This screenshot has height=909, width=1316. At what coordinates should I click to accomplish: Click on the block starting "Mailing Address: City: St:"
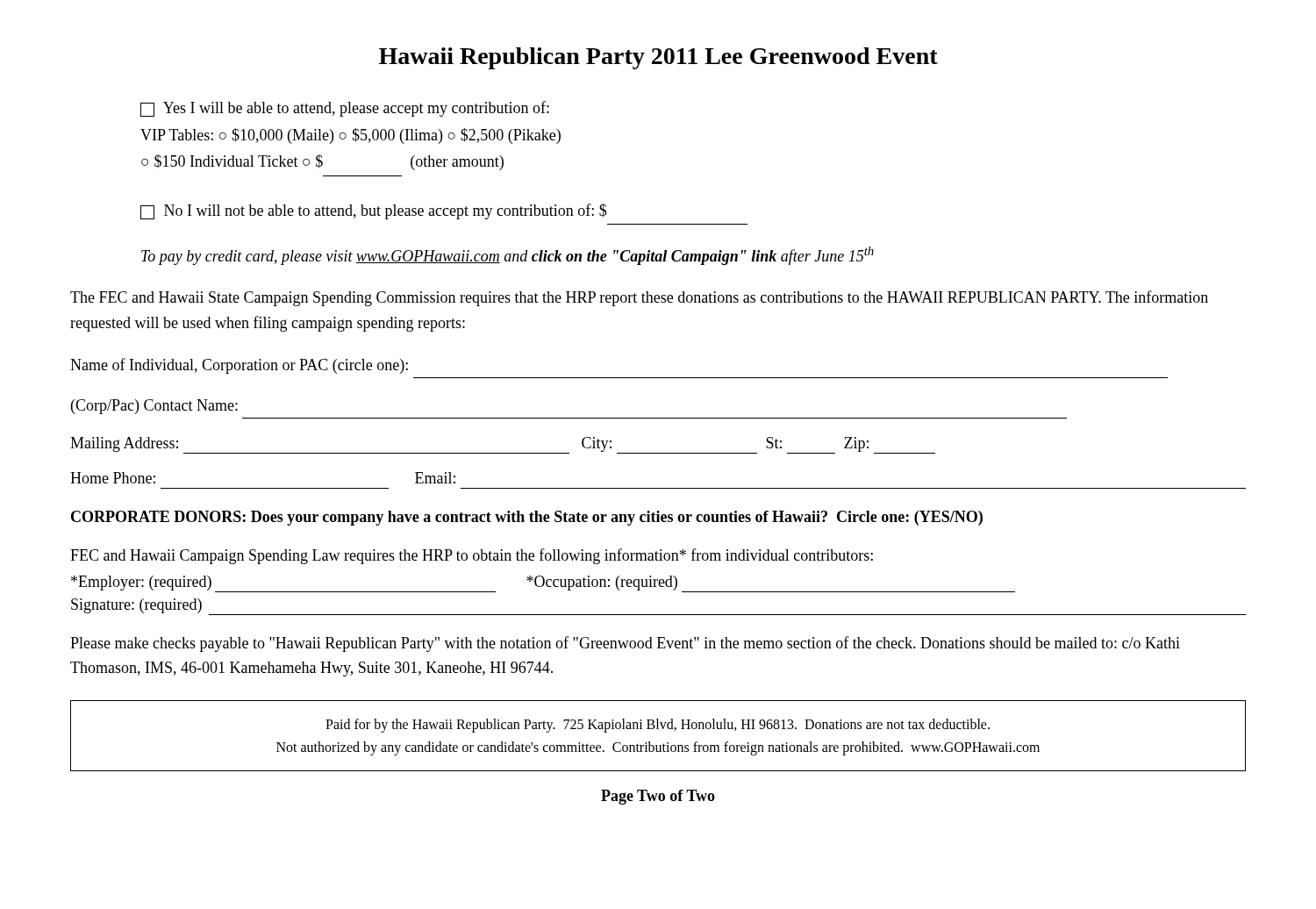click(x=503, y=444)
